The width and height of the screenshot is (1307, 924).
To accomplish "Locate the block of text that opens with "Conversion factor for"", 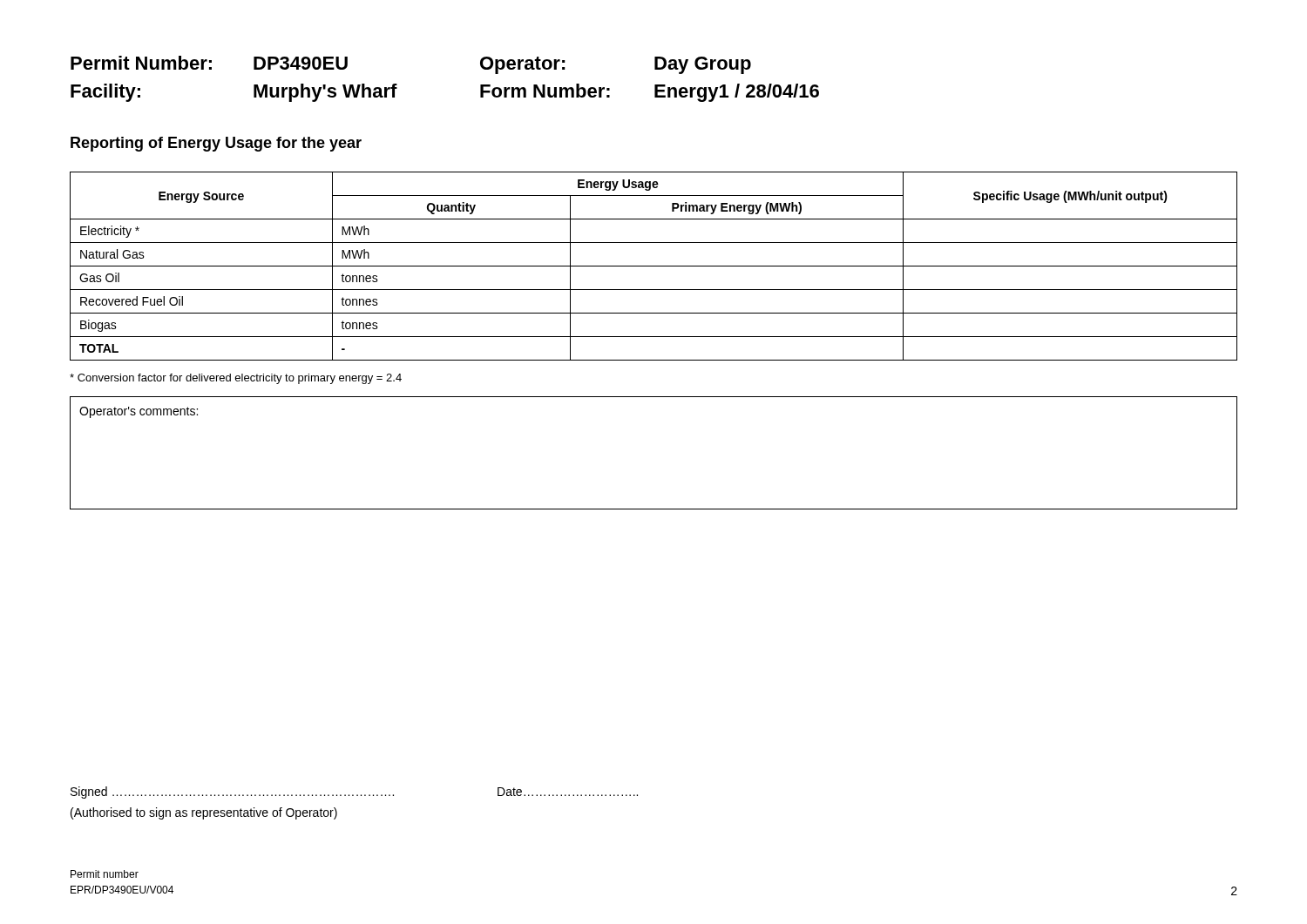I will [x=236, y=378].
